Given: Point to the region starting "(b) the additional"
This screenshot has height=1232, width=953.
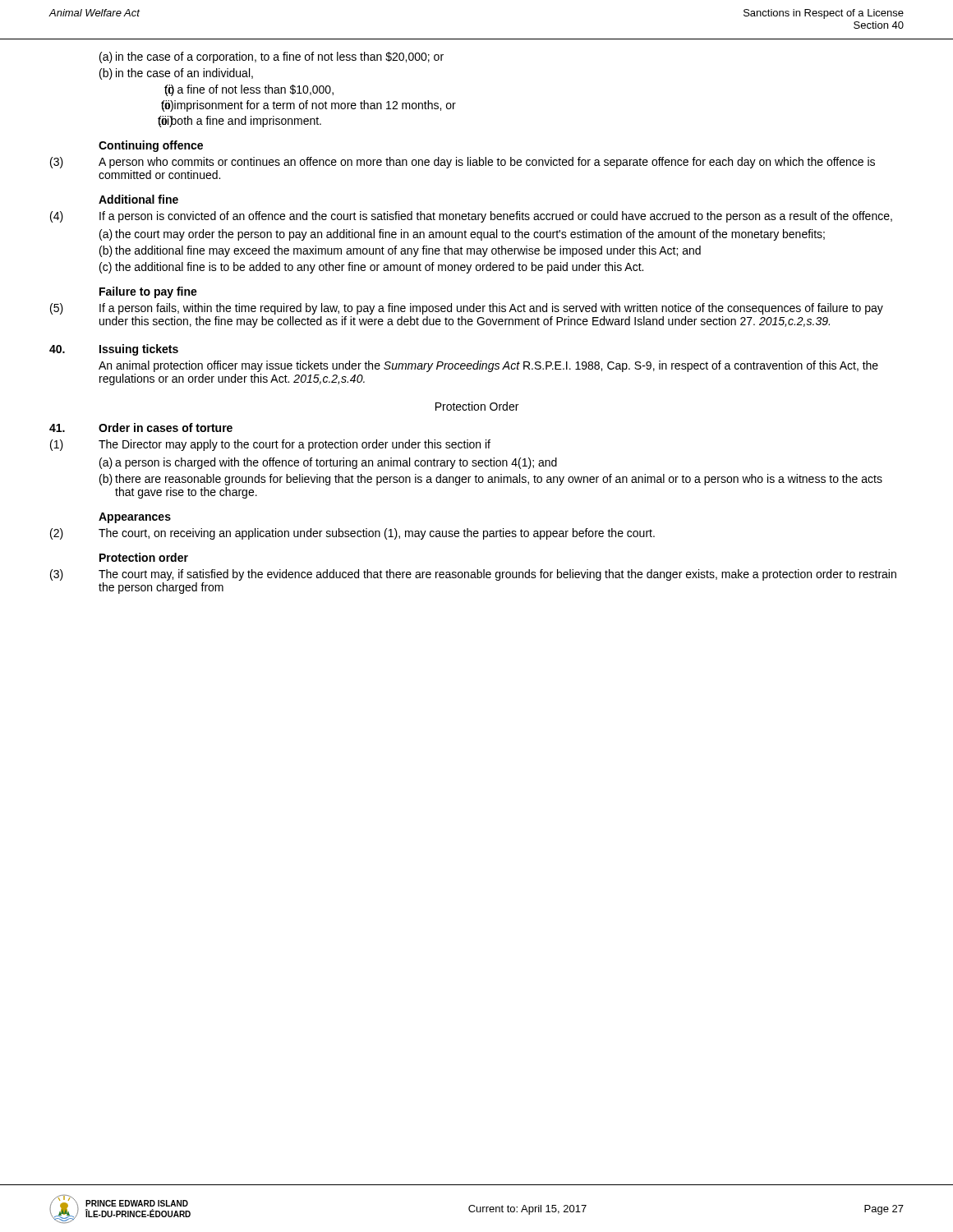Looking at the screenshot, I should [476, 251].
